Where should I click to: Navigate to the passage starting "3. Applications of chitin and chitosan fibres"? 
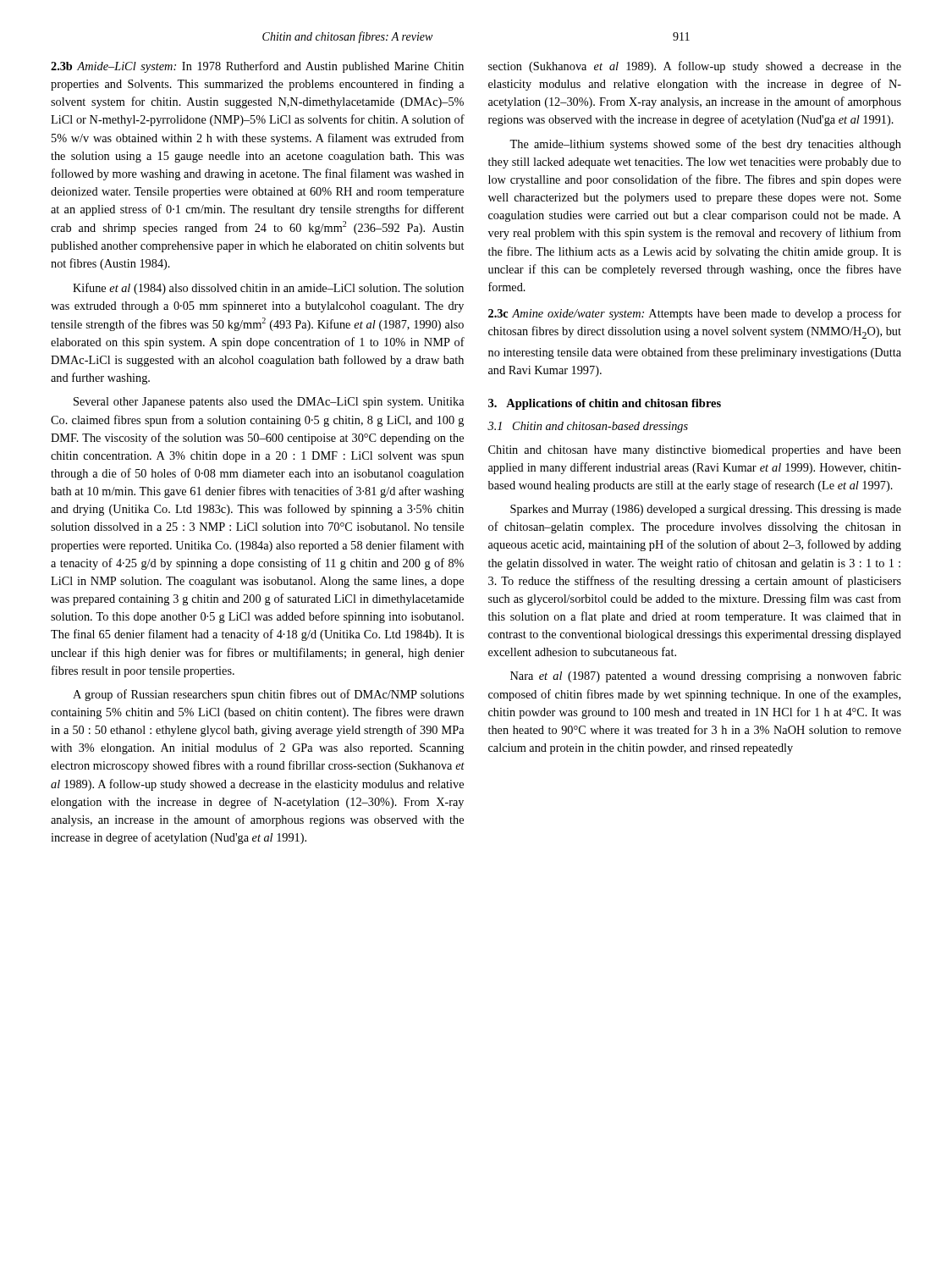pyautogui.click(x=604, y=403)
